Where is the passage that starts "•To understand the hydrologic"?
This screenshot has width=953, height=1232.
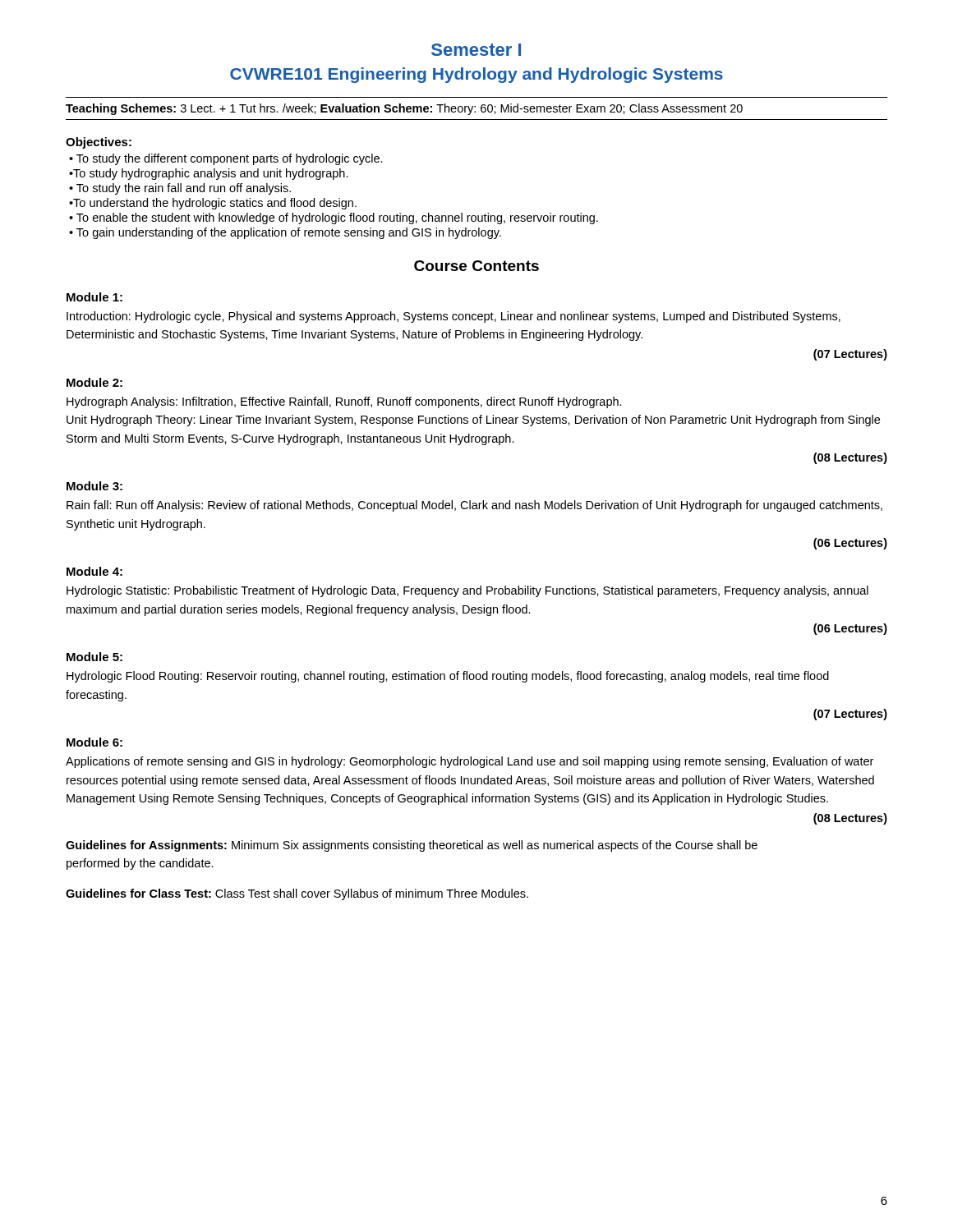212,203
